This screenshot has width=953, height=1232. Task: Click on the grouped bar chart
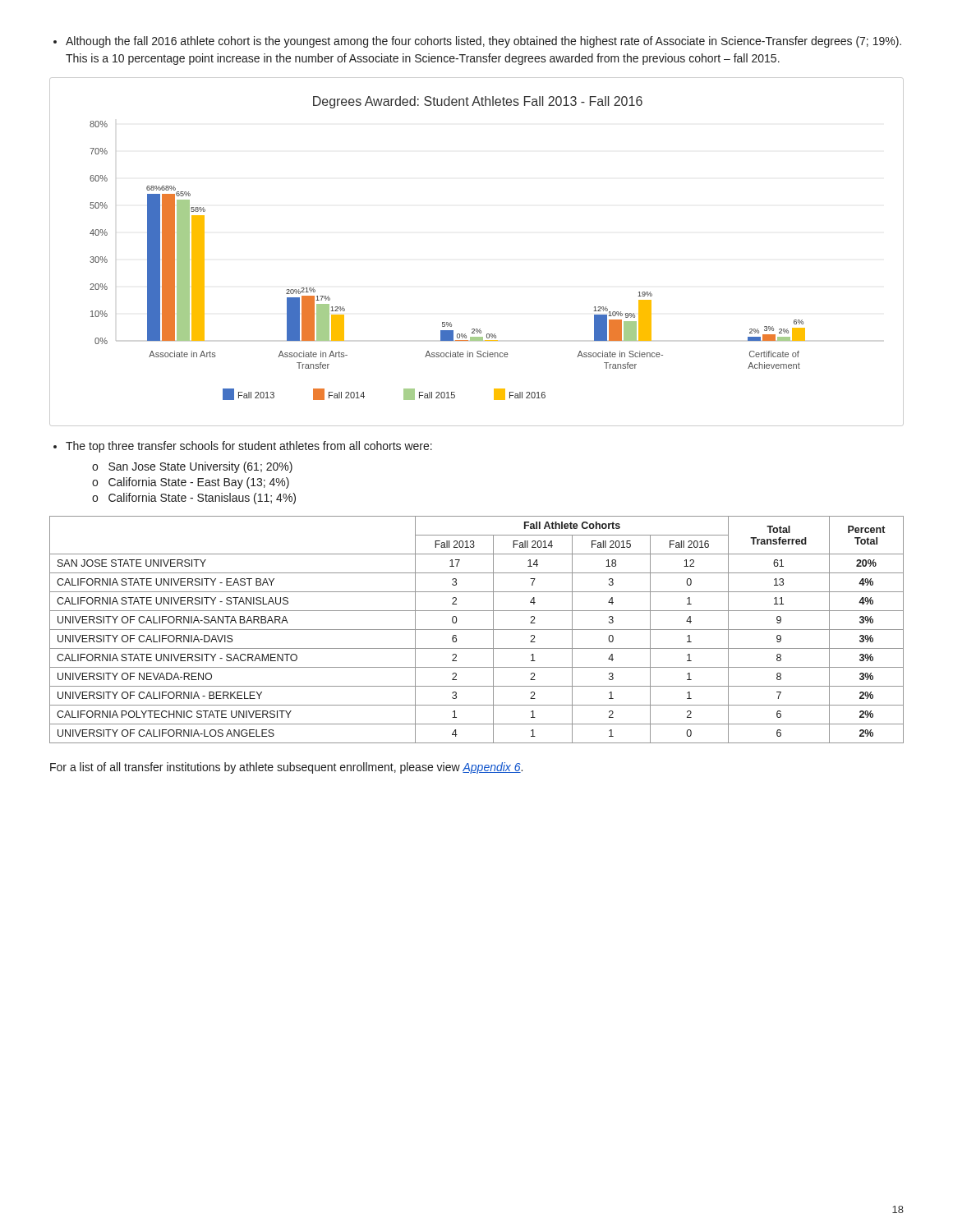[476, 252]
